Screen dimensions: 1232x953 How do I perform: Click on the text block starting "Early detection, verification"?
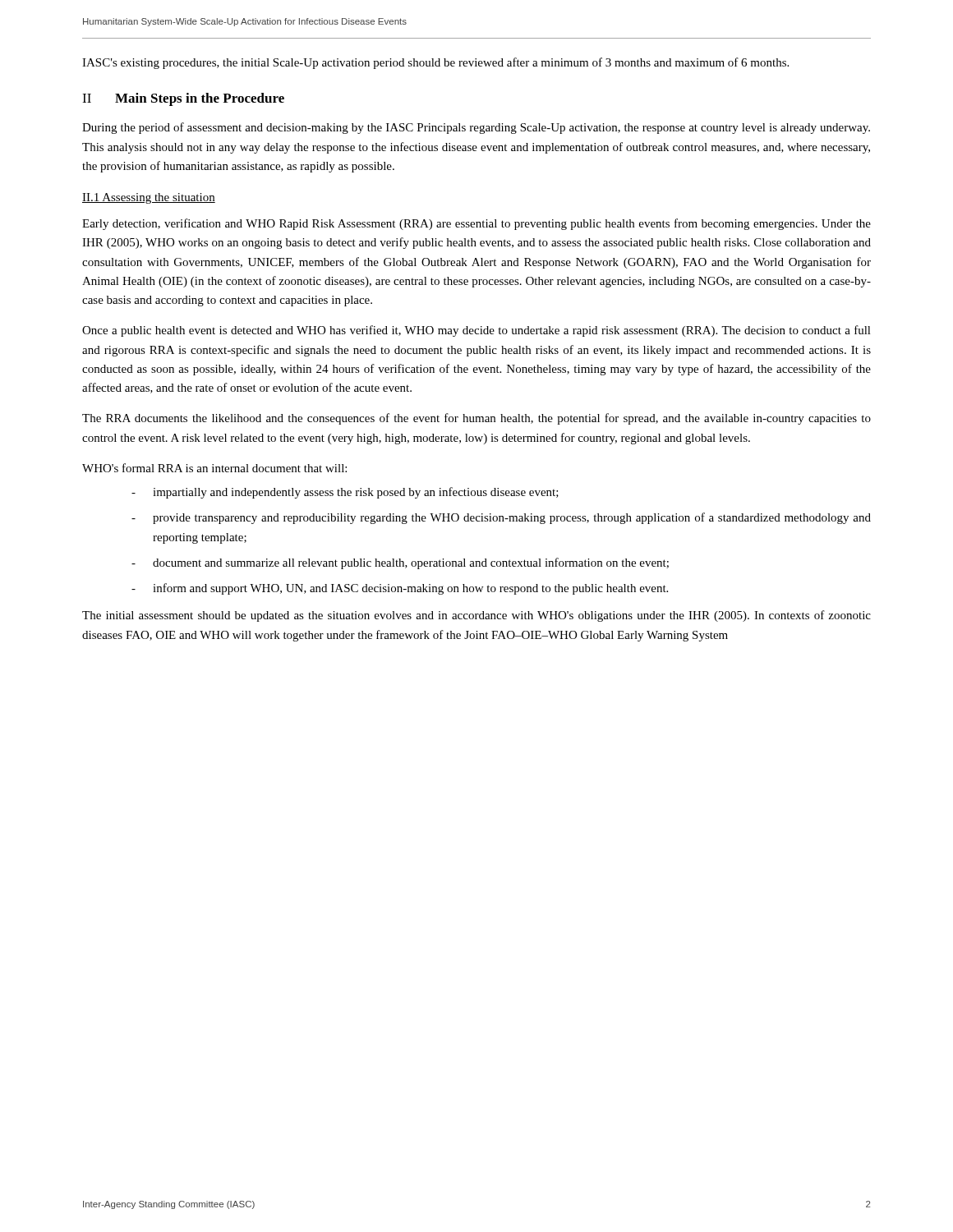476,262
